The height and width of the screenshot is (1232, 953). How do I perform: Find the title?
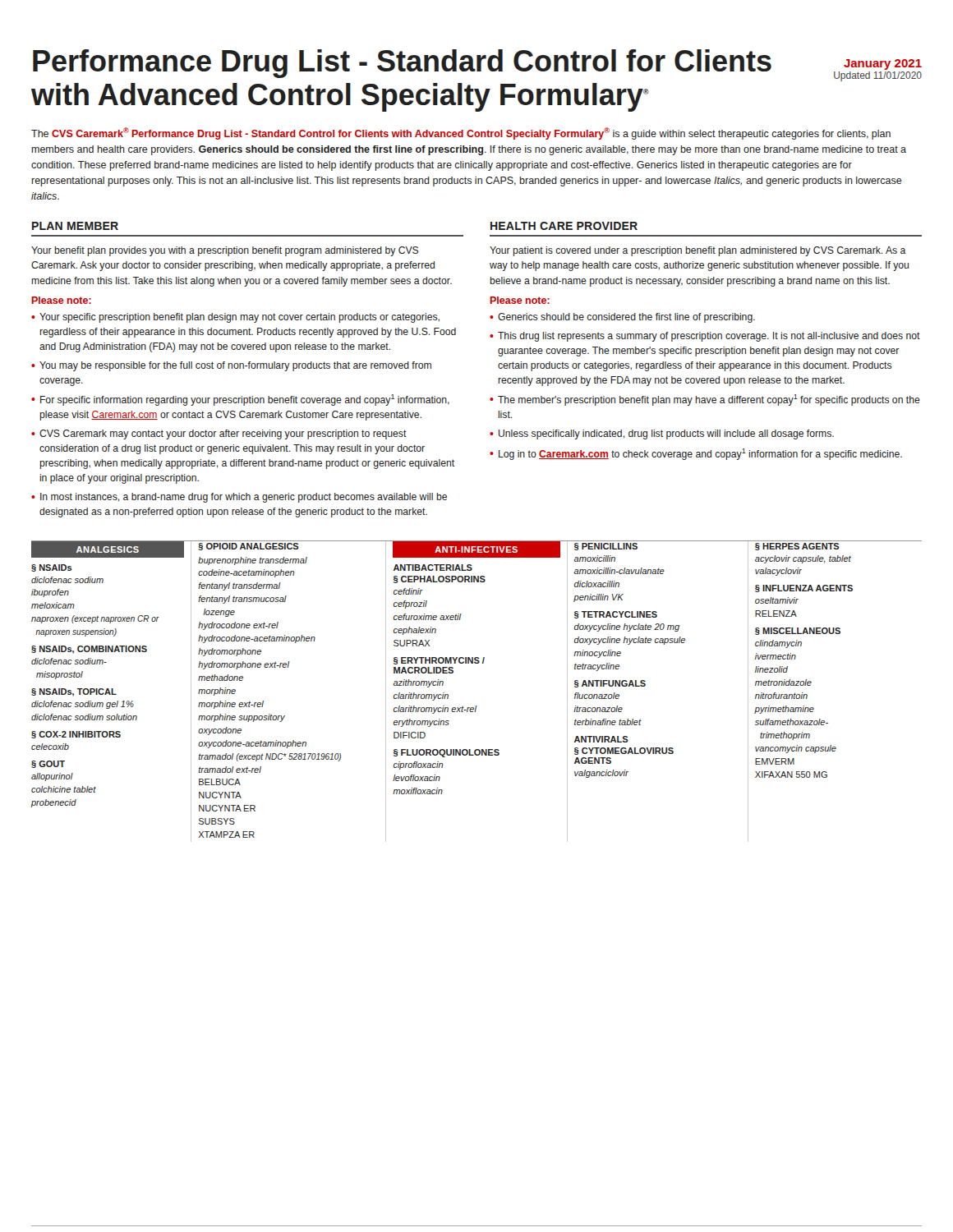pos(402,78)
